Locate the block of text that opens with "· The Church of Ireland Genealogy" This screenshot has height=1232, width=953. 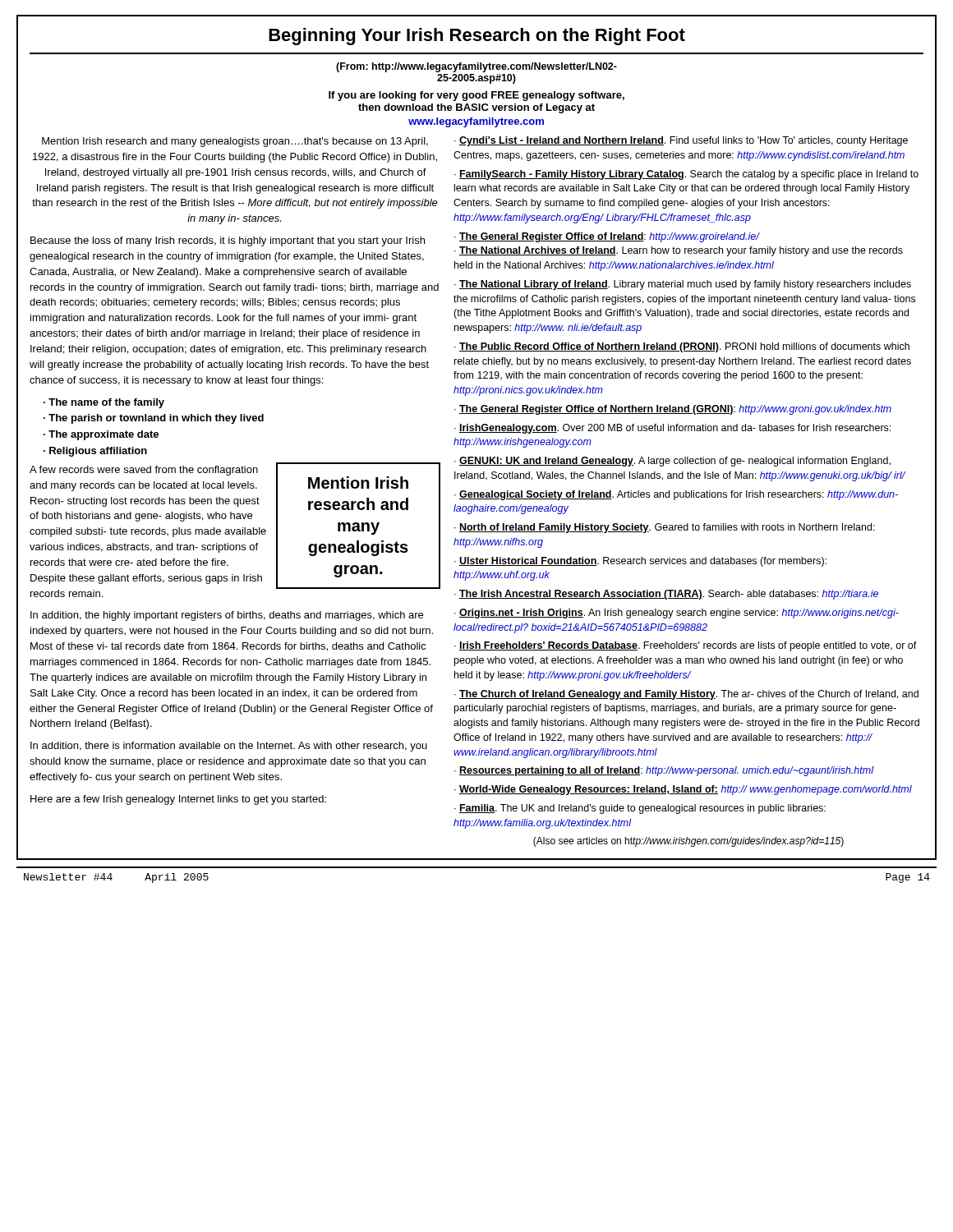click(687, 723)
